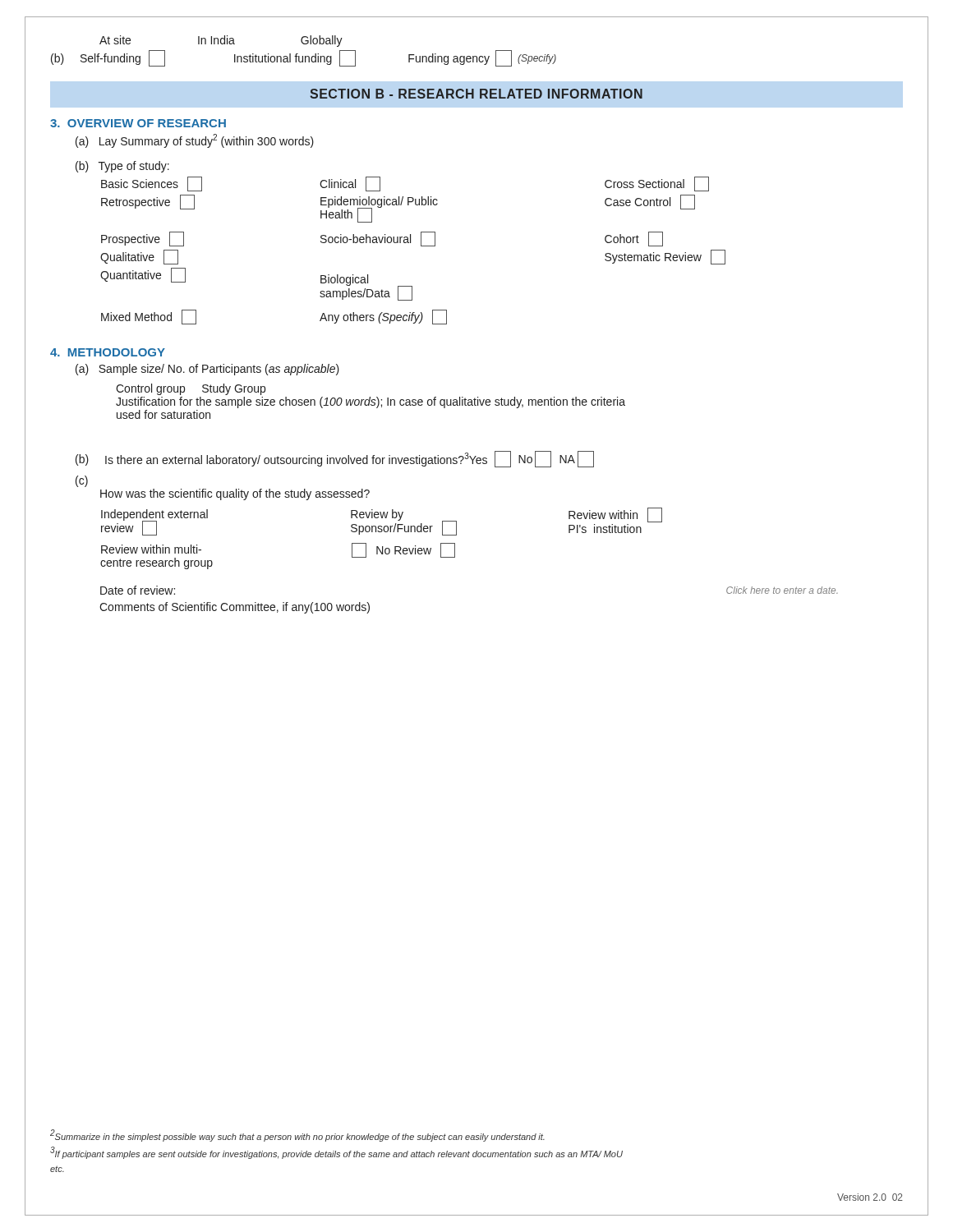Select the text block that reads "How was the"
The image size is (953, 1232).
235,494
